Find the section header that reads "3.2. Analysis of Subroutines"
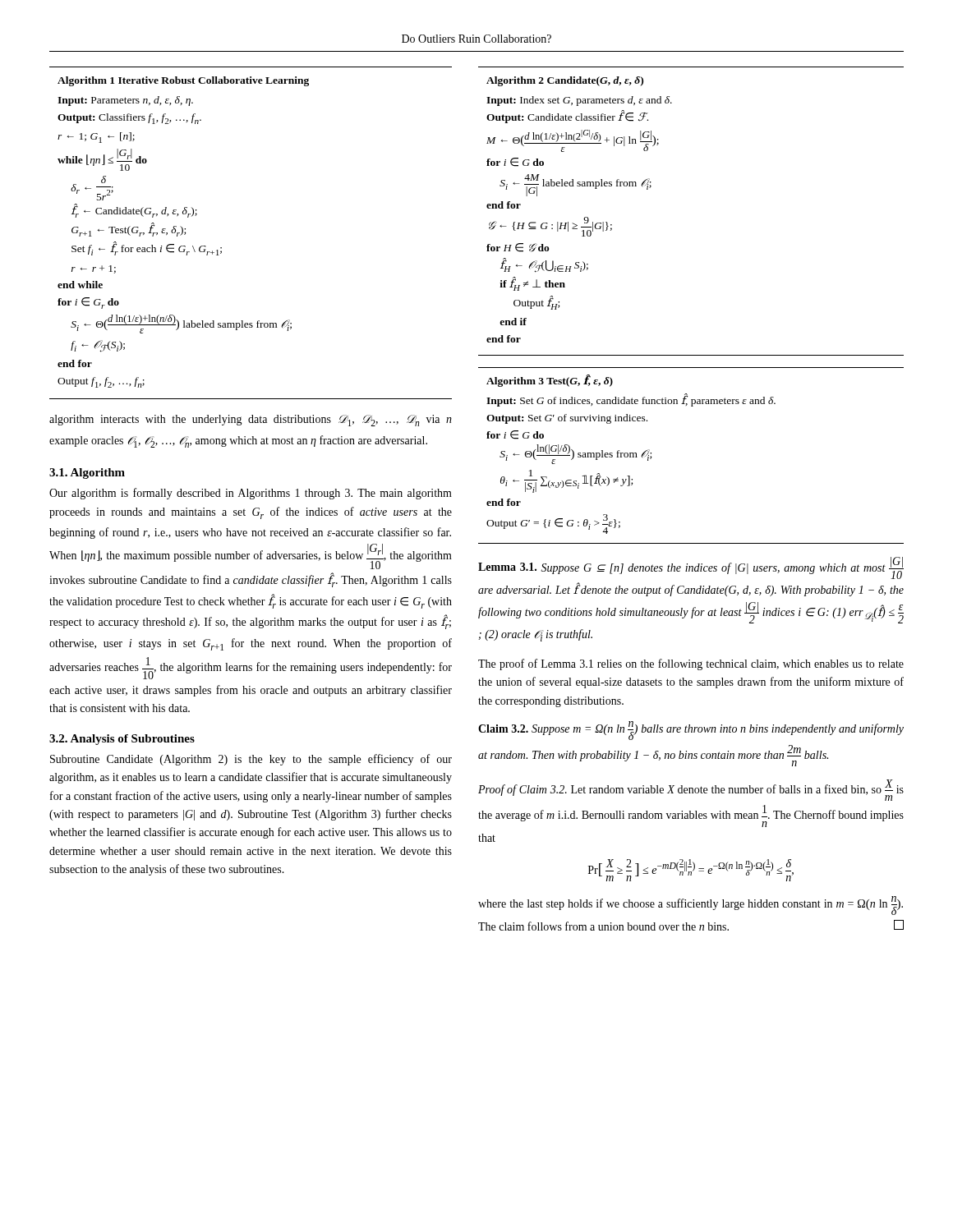Viewport: 953px width, 1232px height. [122, 738]
